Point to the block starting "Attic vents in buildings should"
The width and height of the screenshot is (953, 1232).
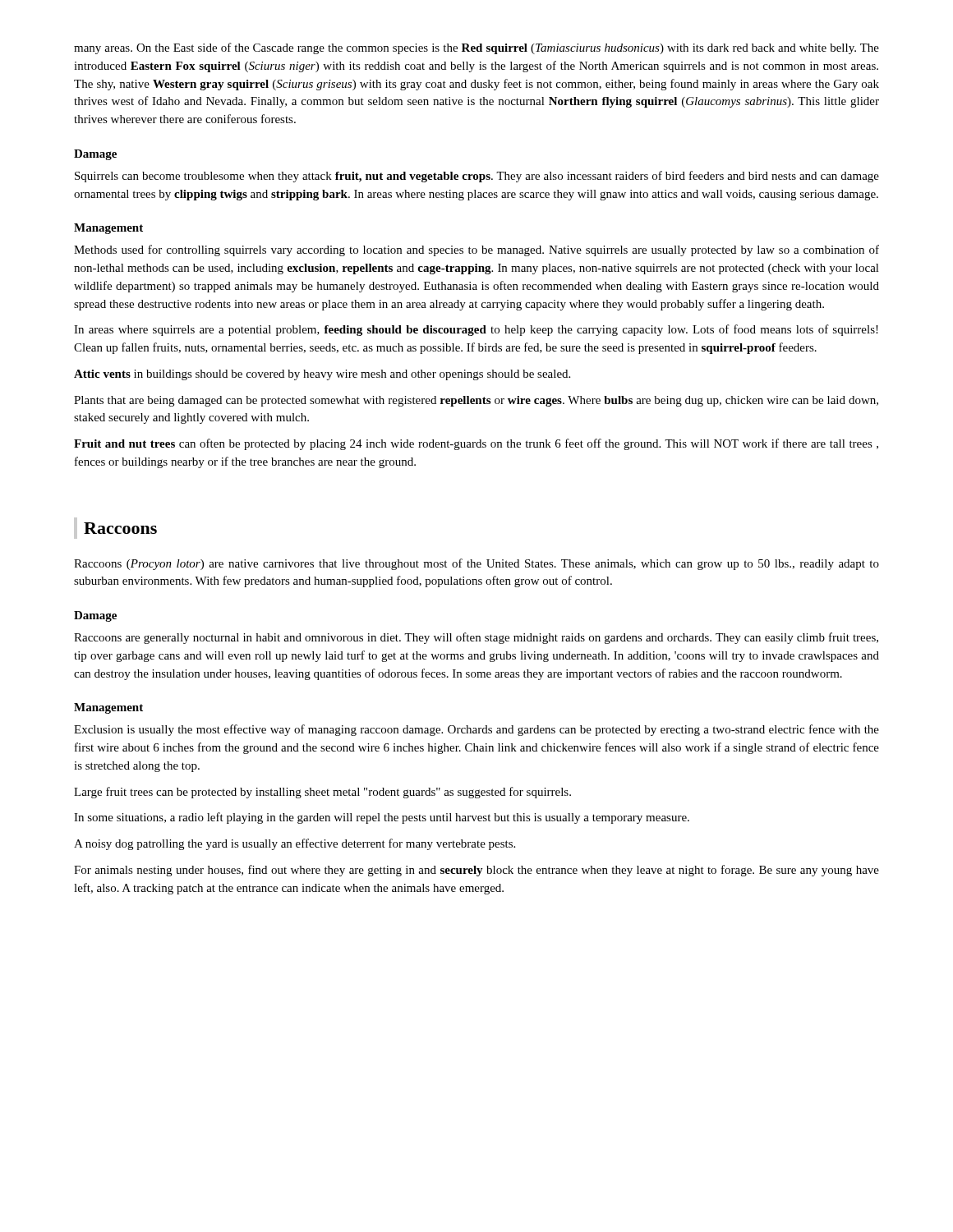(476, 374)
